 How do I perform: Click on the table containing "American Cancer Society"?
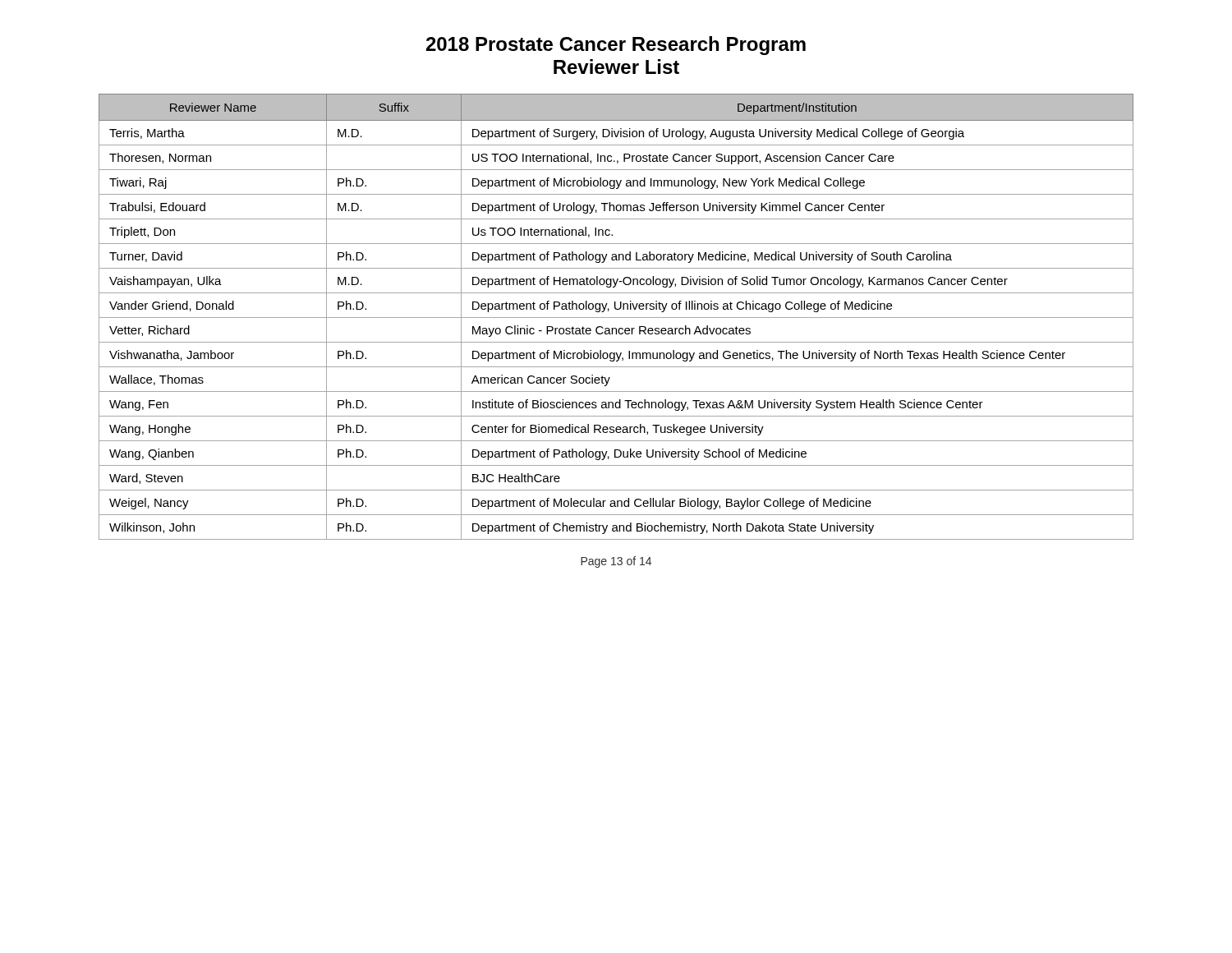click(x=616, y=317)
